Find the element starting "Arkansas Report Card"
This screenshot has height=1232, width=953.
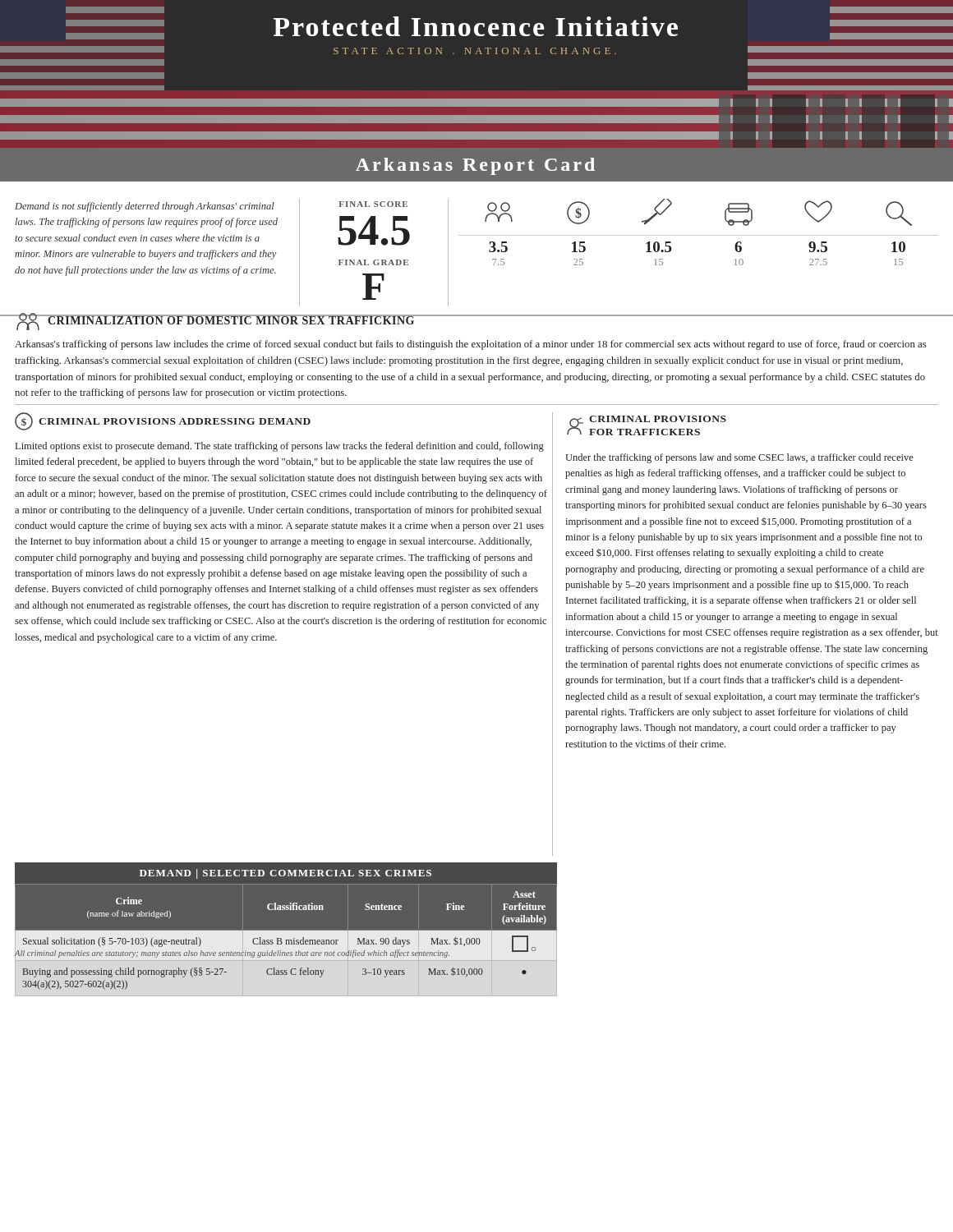(x=476, y=164)
